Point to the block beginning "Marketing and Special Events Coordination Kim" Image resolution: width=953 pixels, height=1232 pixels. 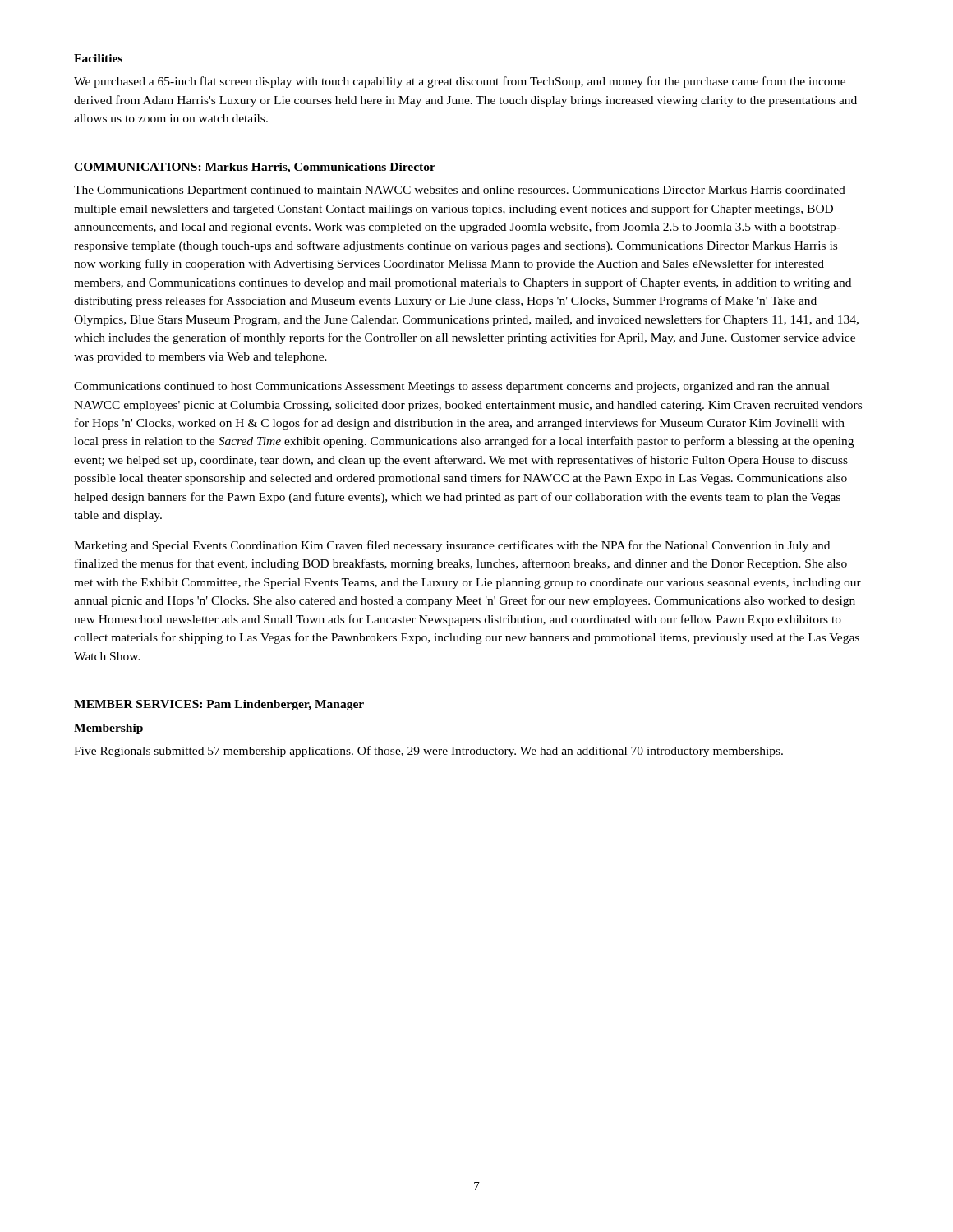point(467,600)
